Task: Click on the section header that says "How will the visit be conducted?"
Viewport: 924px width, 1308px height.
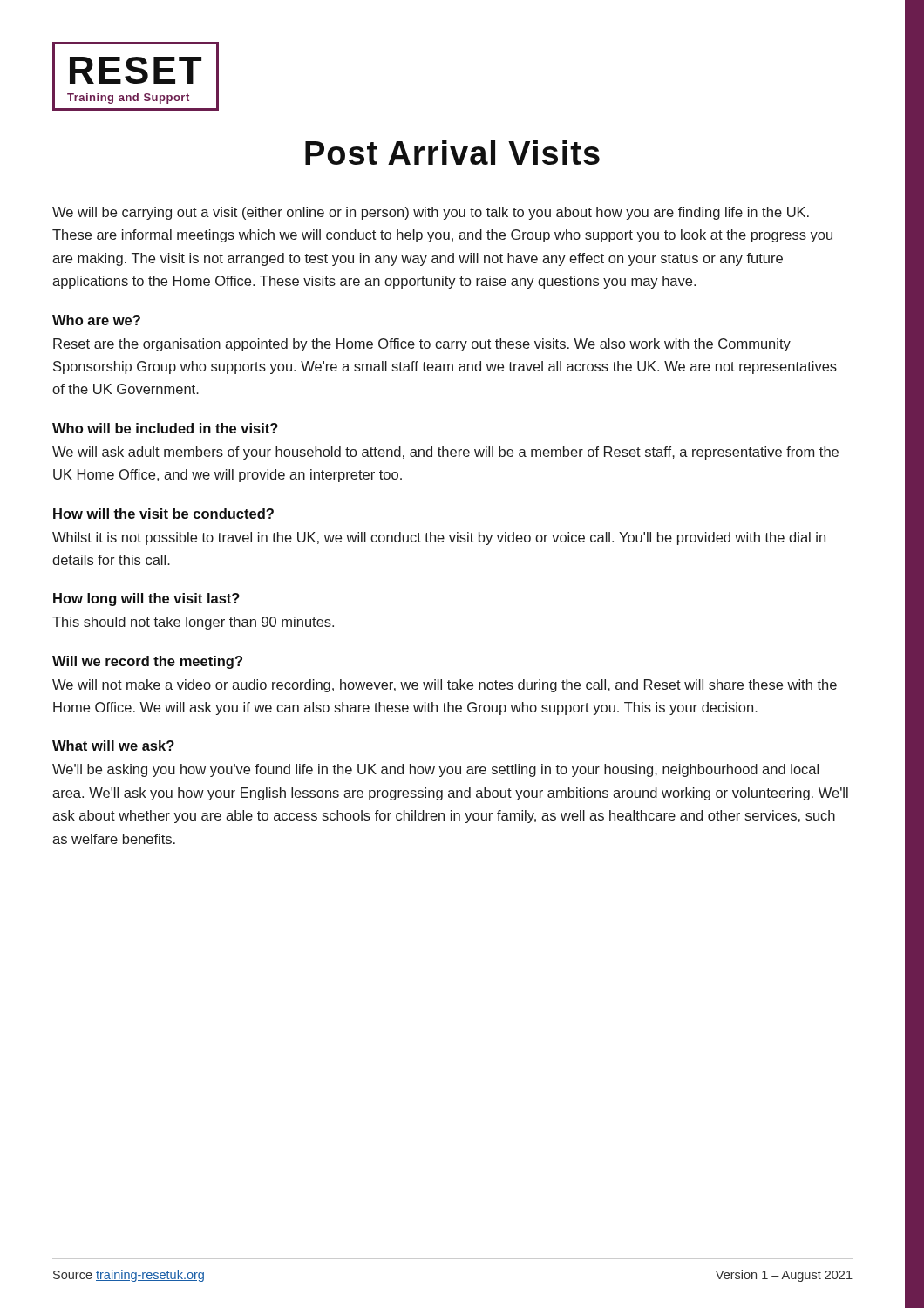Action: click(163, 513)
